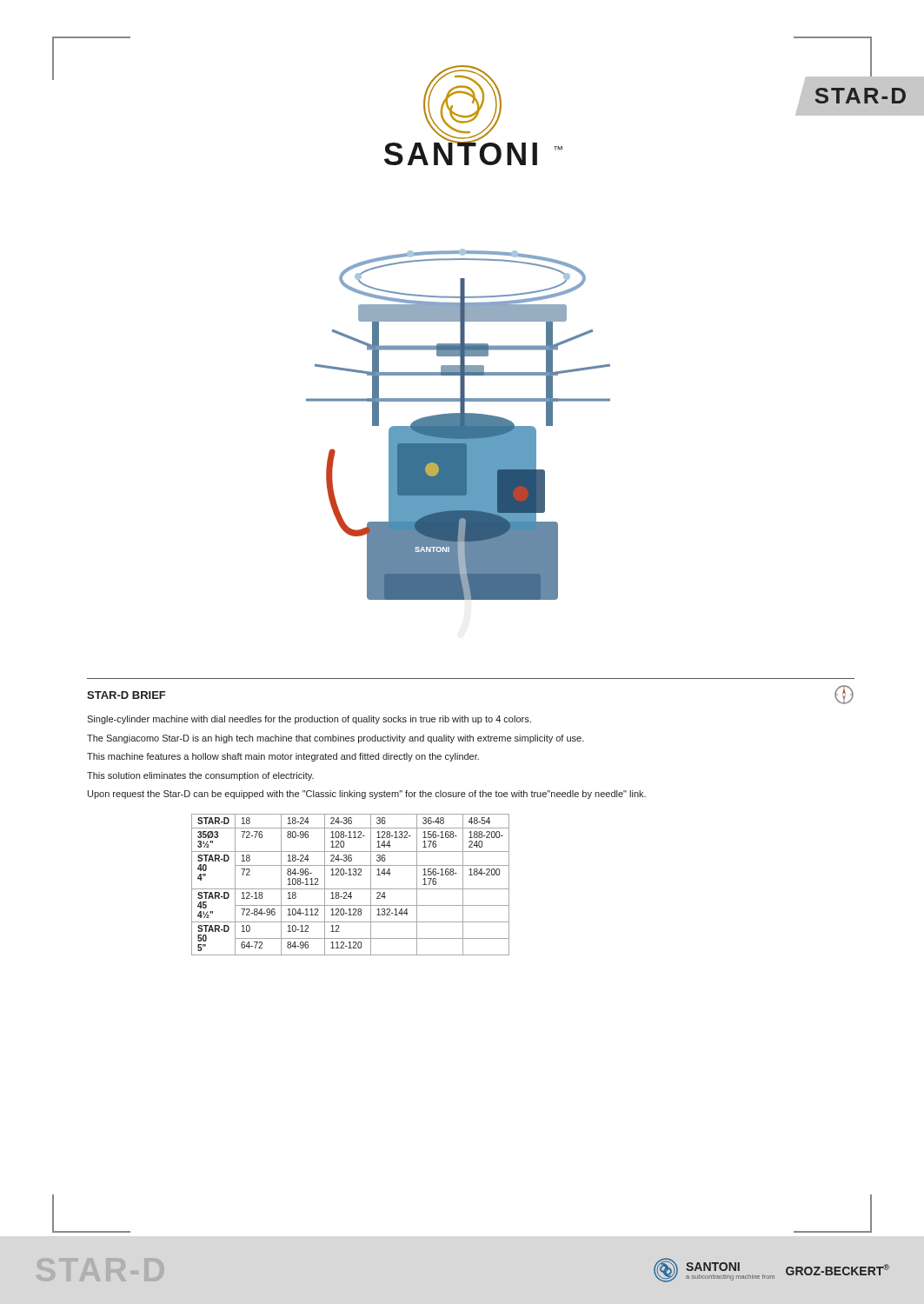Navigate to the block starting "This machine features a hollow shaft"
Viewport: 924px width, 1304px height.
pos(283,756)
